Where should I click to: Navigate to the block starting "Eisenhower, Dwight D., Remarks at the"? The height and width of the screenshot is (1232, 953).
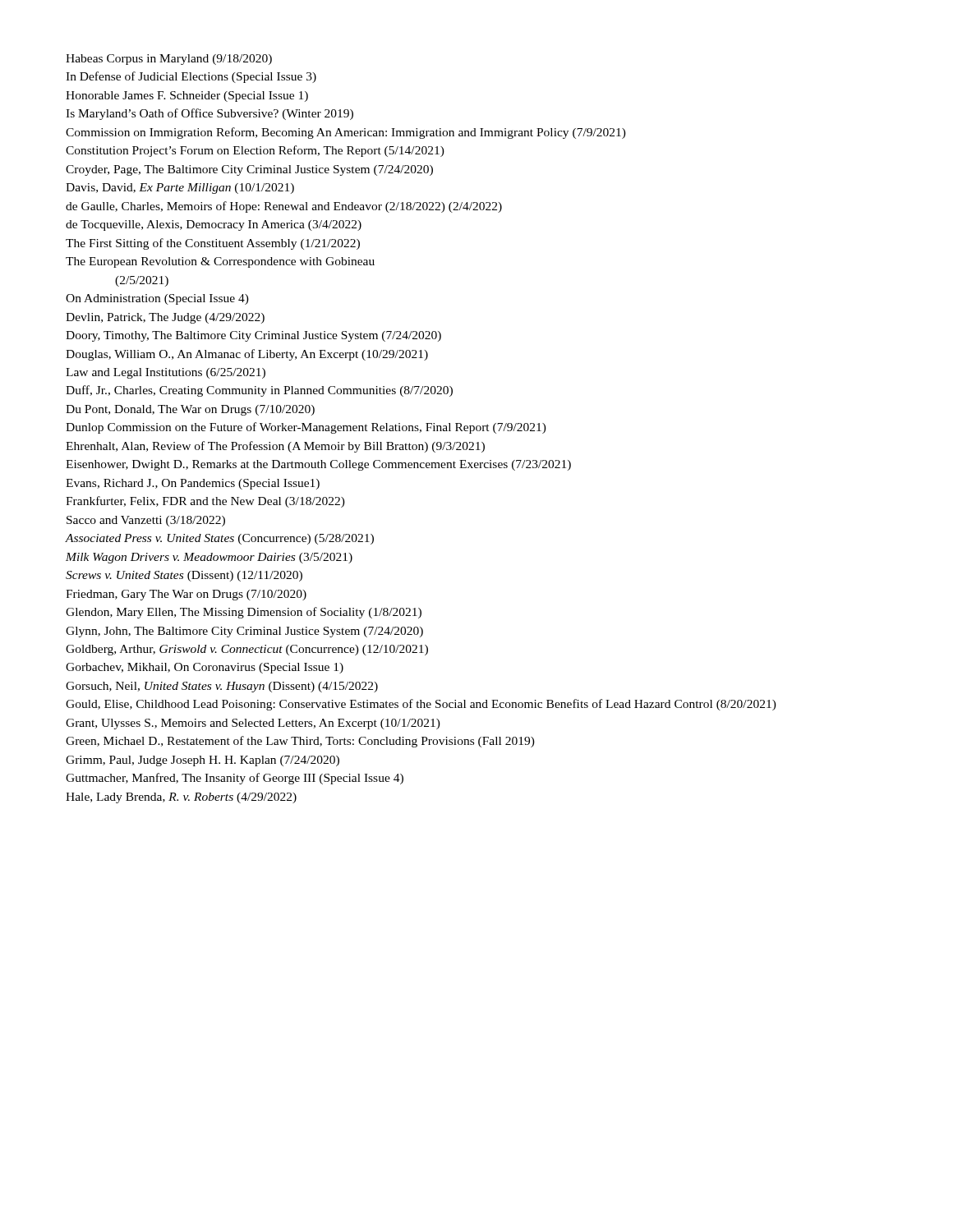[x=476, y=464]
